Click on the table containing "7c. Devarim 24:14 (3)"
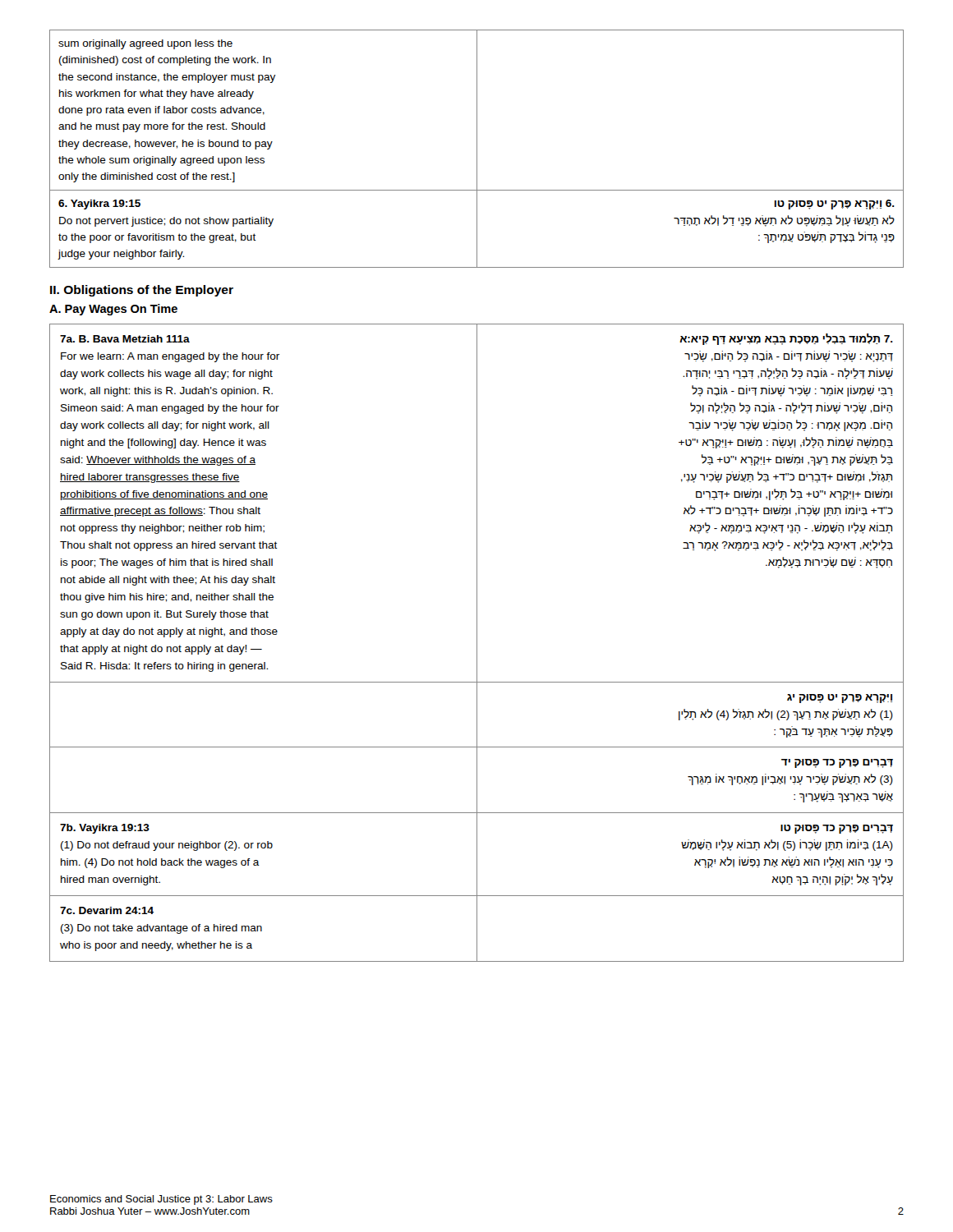The image size is (953, 1232). point(476,643)
